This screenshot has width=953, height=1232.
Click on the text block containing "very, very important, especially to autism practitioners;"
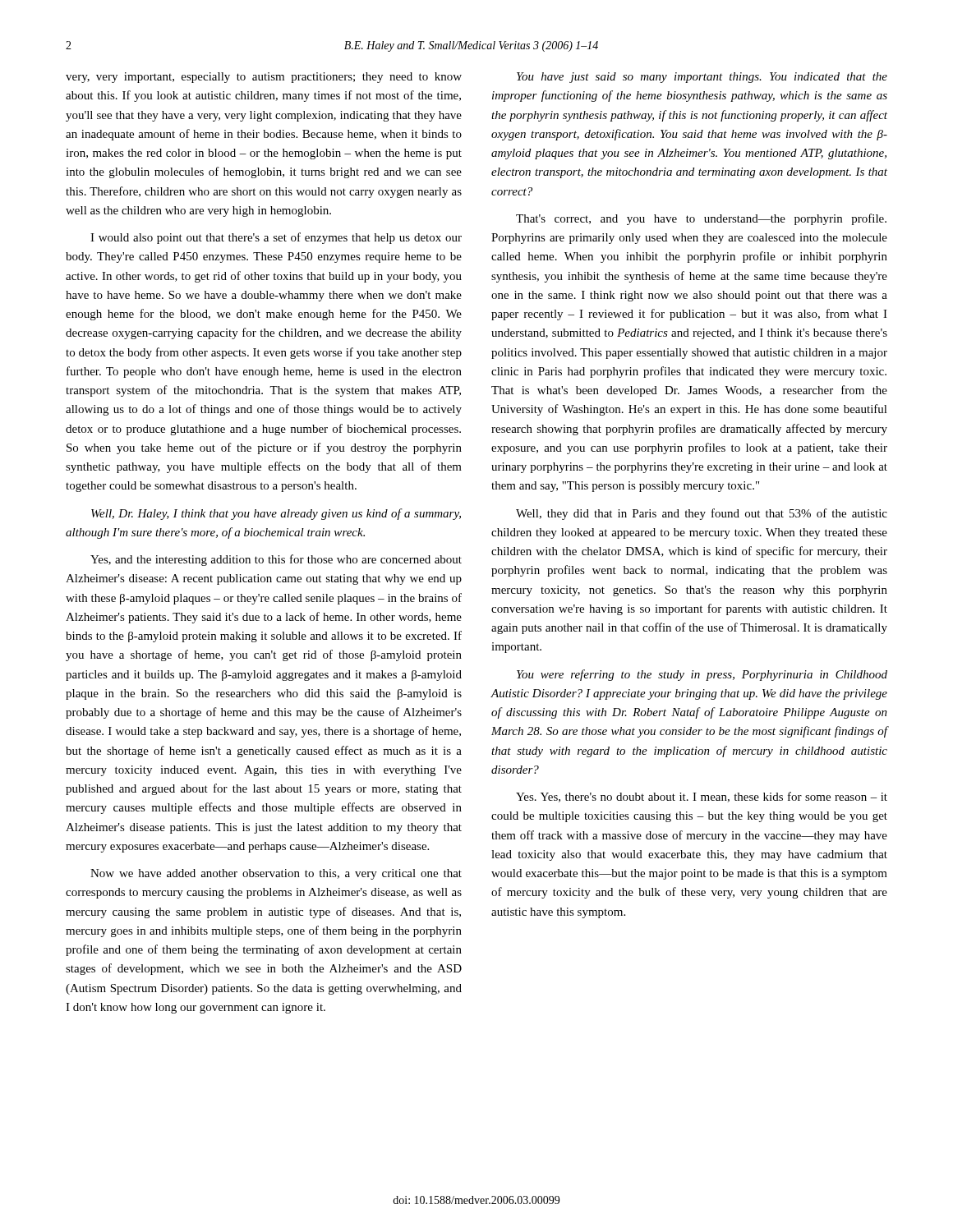[264, 144]
